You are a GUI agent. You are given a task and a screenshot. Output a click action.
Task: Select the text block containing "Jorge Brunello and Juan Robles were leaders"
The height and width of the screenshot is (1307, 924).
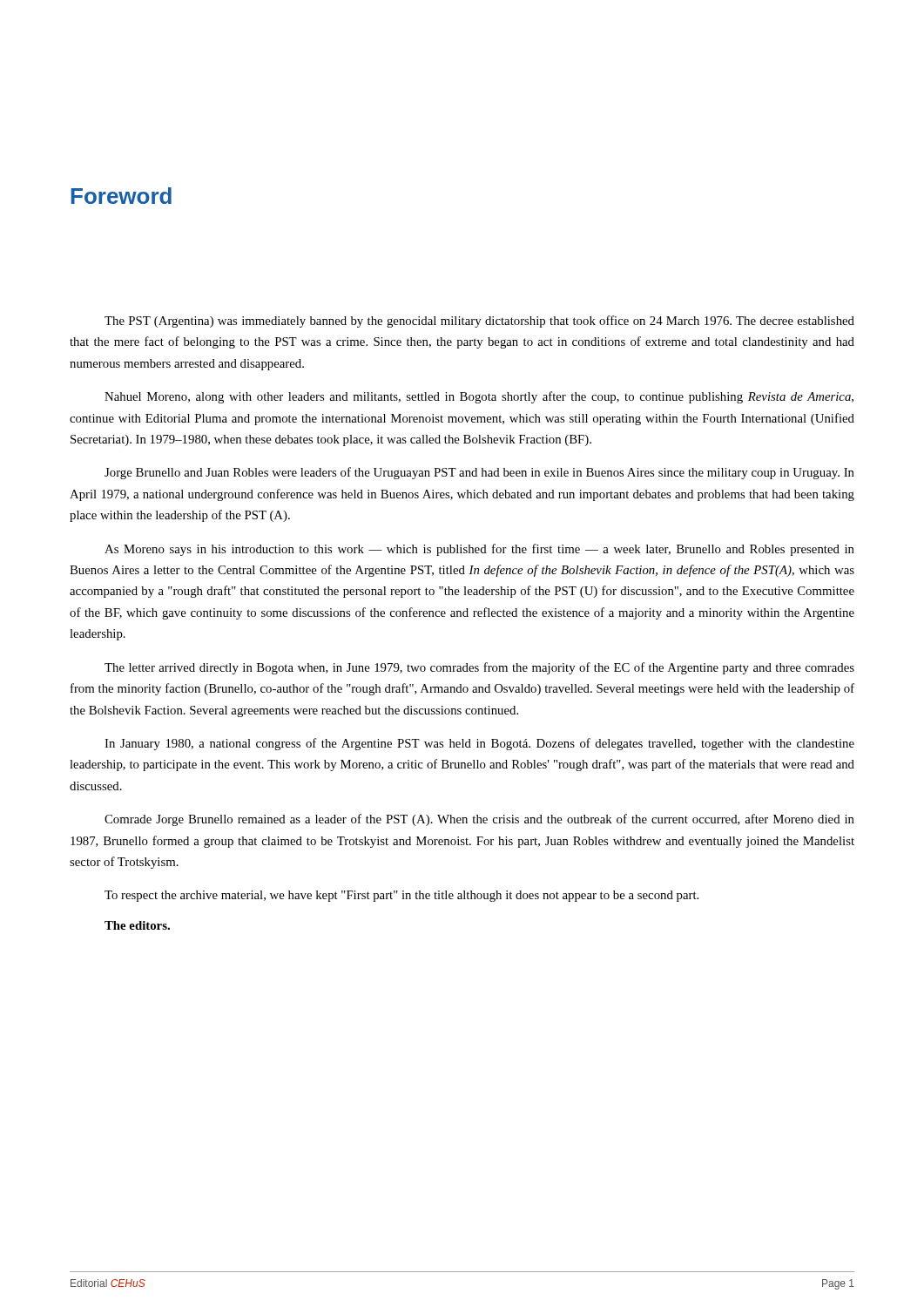pyautogui.click(x=462, y=494)
